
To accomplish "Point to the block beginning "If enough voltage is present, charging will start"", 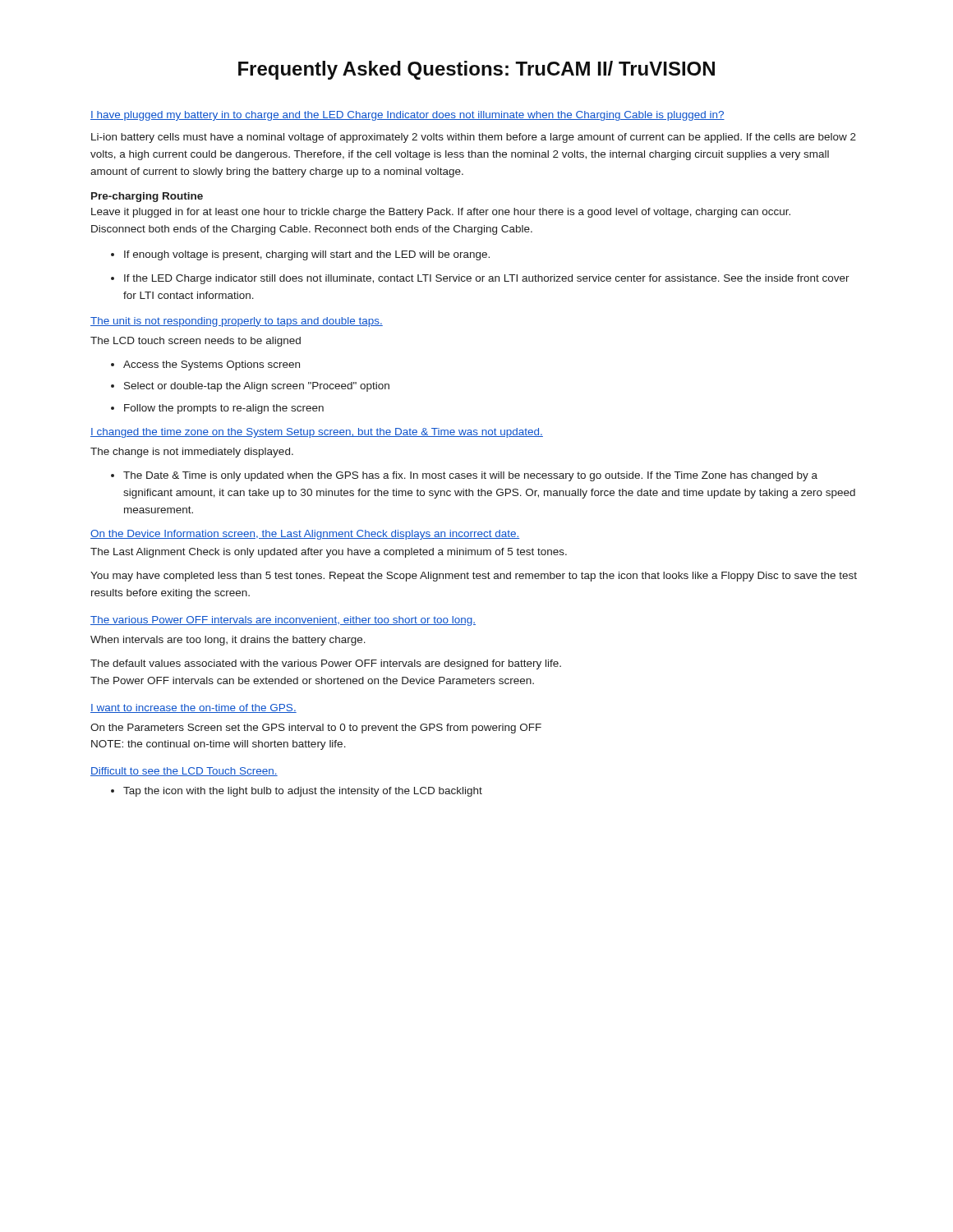I will [x=307, y=254].
